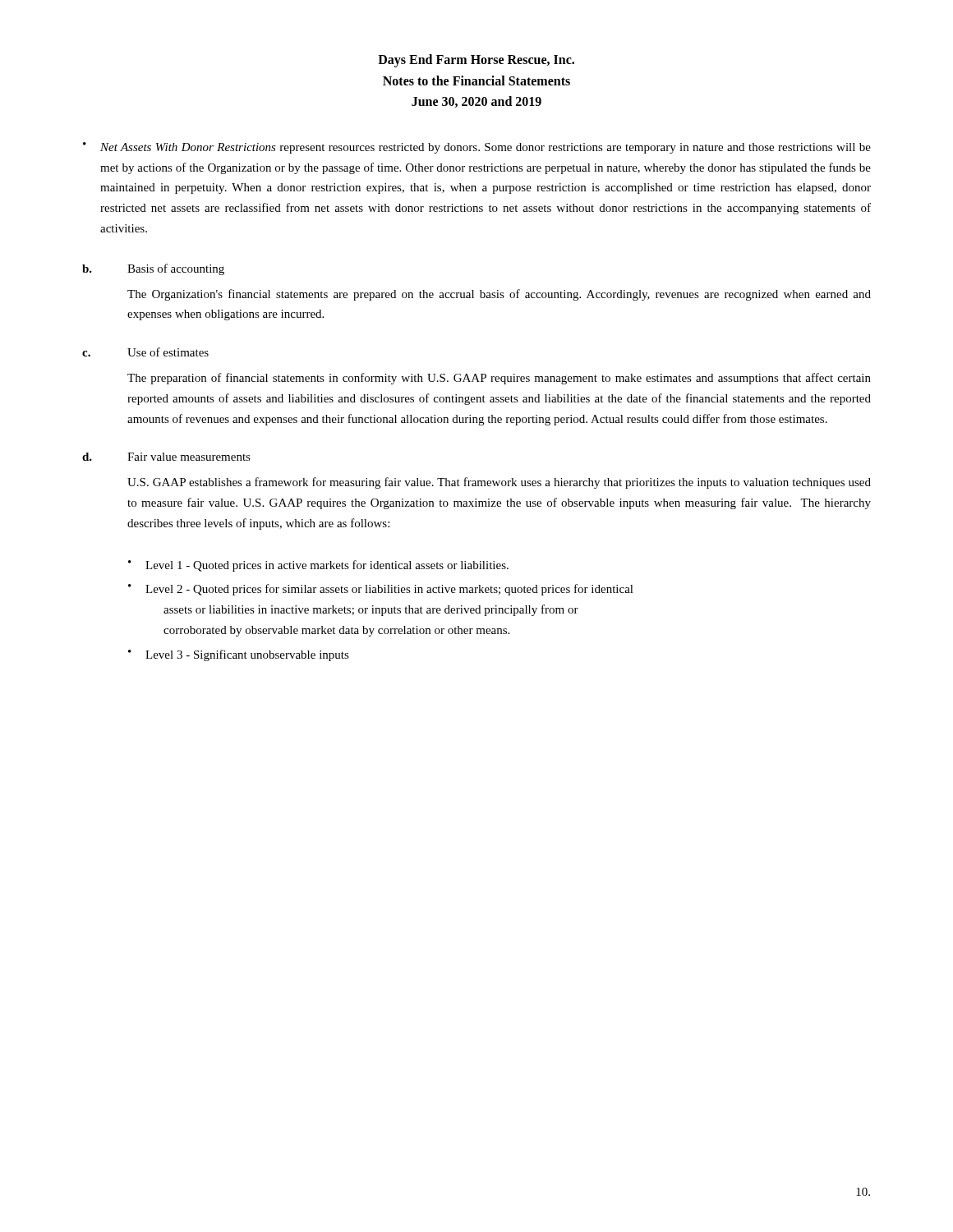Locate the block of text that opens with "• Level 2 - Quoted prices for similar"
Image resolution: width=953 pixels, height=1232 pixels.
(380, 610)
